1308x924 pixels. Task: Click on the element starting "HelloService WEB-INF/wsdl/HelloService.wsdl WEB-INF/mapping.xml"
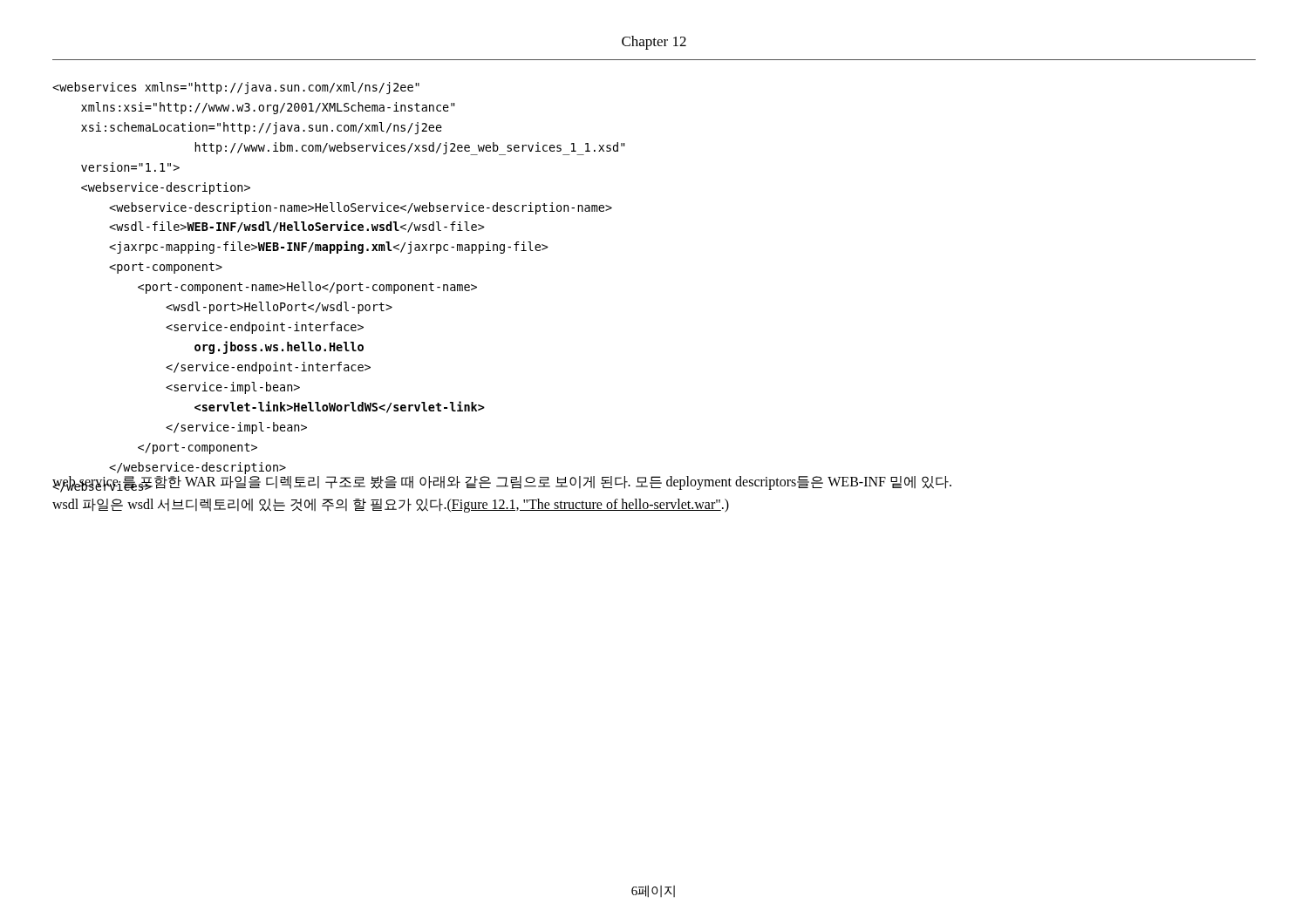pyautogui.click(x=339, y=287)
